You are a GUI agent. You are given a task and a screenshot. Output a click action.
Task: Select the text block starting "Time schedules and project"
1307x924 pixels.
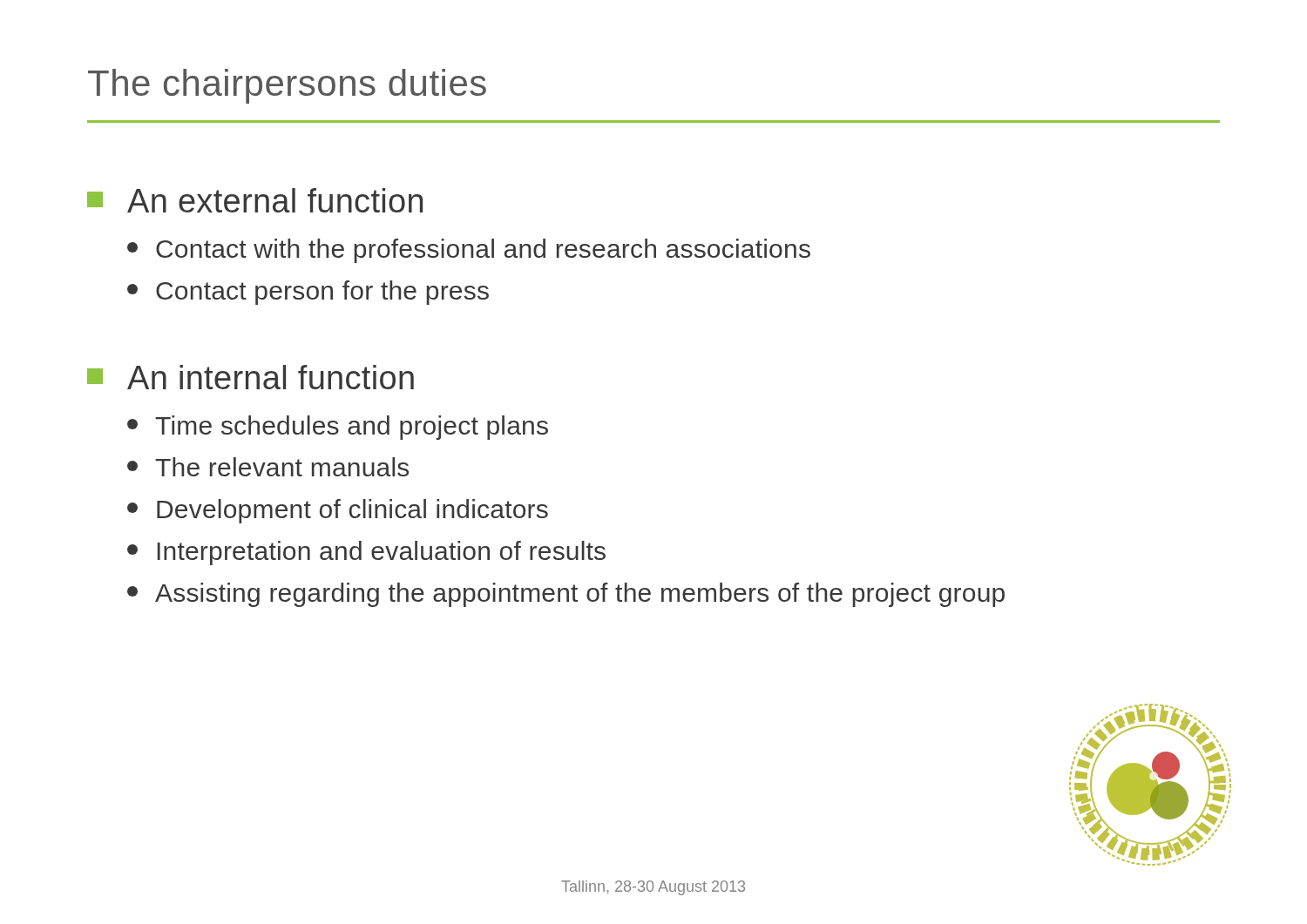click(x=338, y=428)
